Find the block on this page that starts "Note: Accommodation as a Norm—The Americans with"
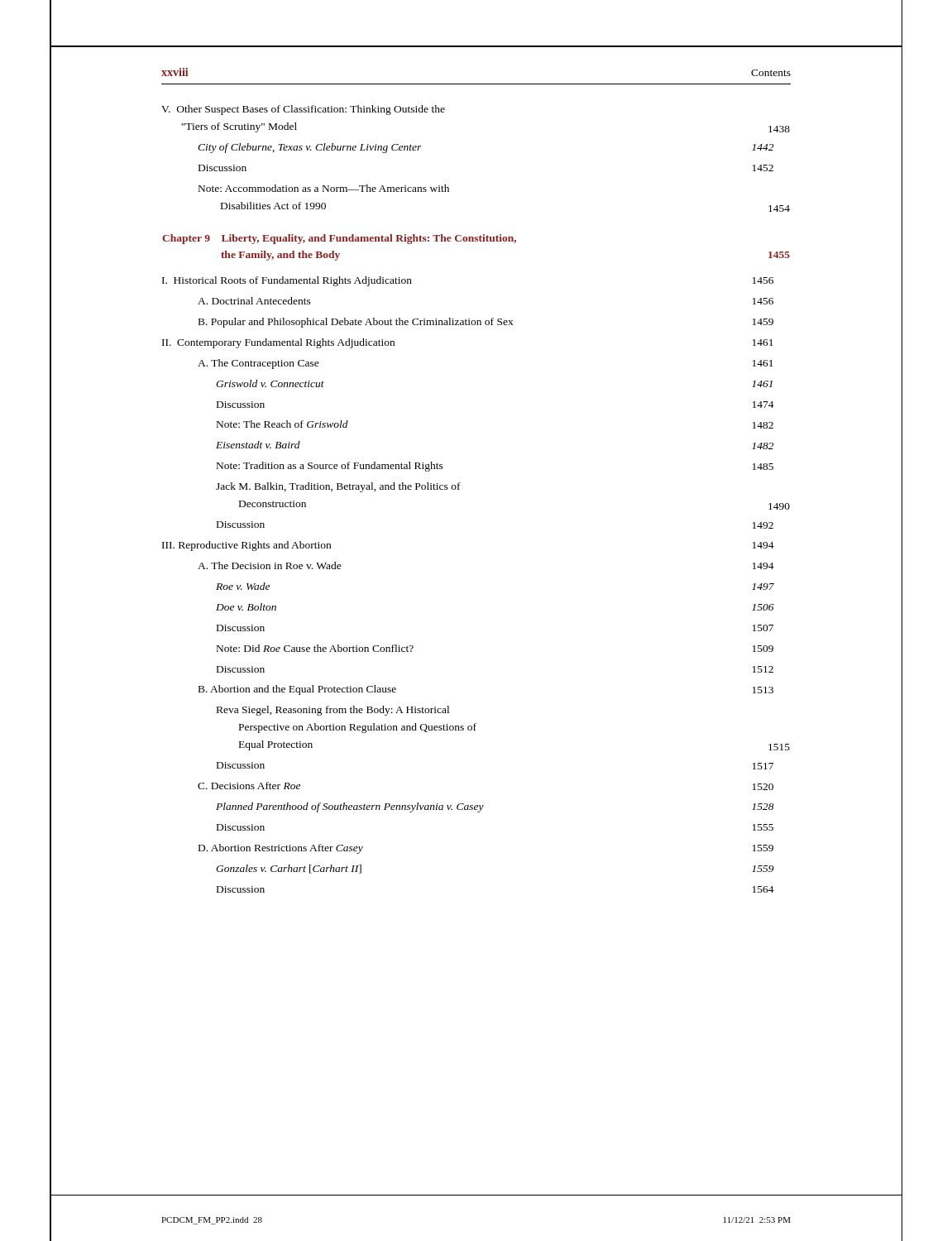The width and height of the screenshot is (952, 1241). pos(324,197)
